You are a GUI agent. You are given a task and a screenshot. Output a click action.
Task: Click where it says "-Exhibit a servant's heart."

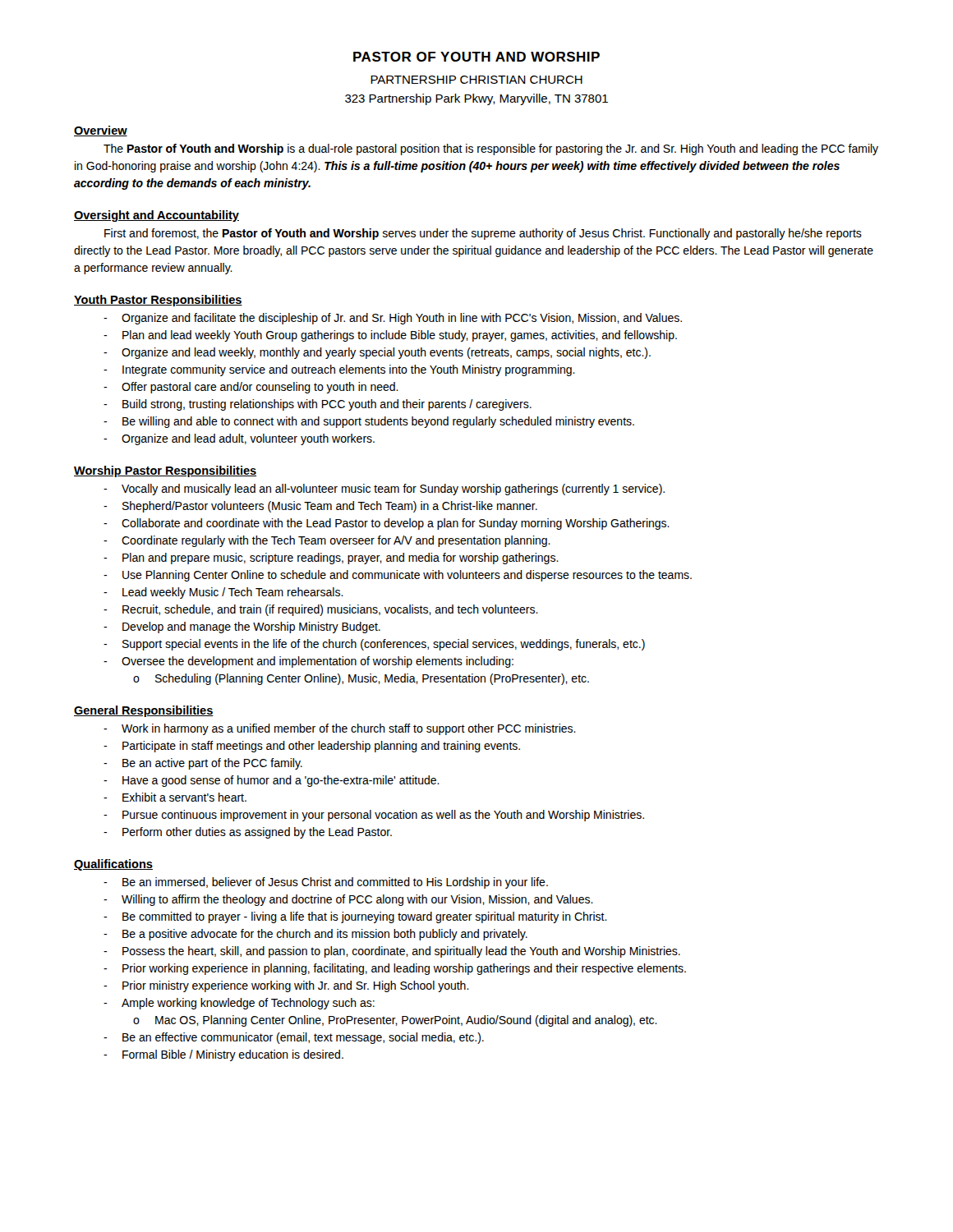pos(175,798)
